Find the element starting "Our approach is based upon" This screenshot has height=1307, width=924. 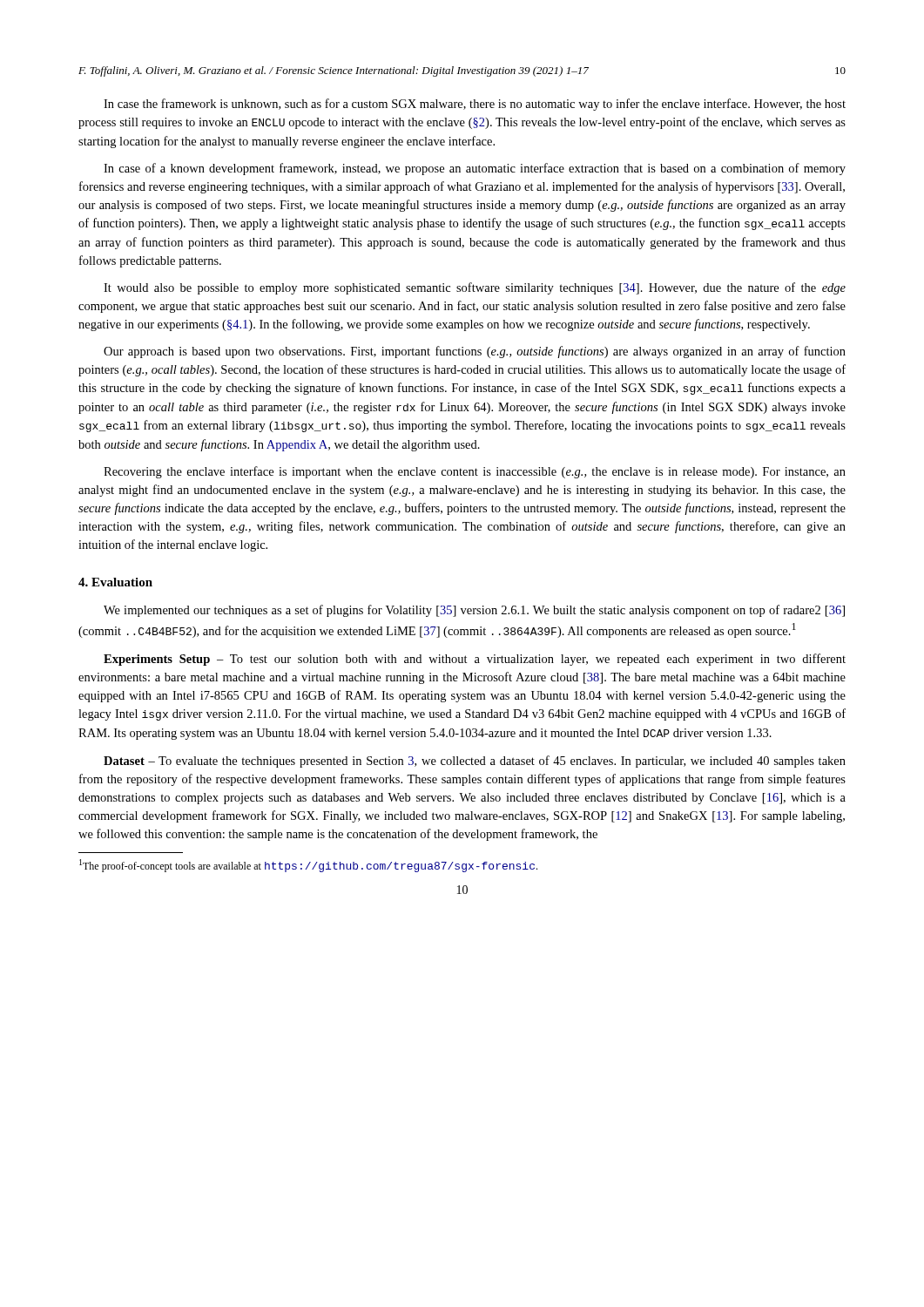click(462, 398)
